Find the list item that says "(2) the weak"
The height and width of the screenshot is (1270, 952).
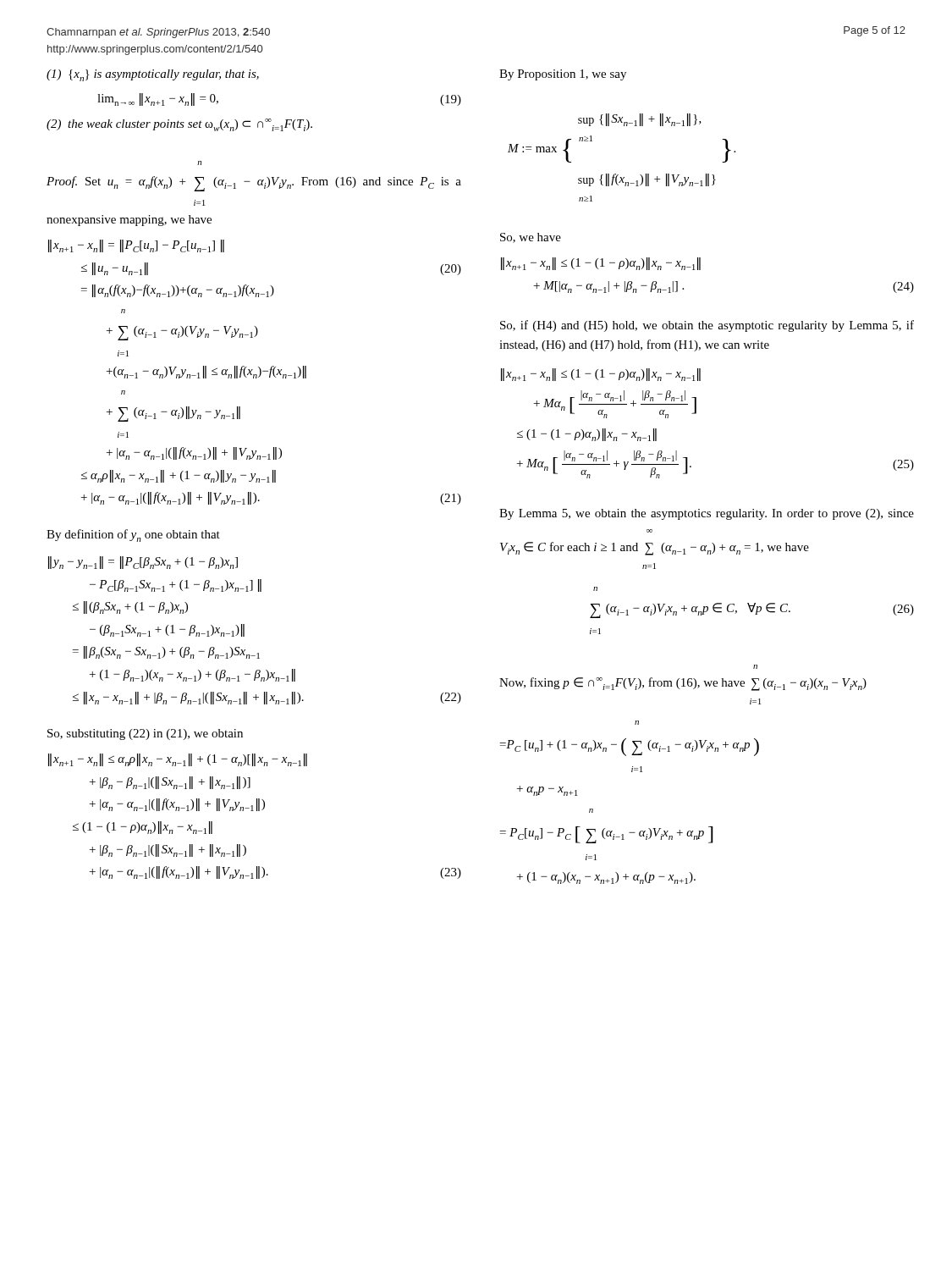coord(180,124)
